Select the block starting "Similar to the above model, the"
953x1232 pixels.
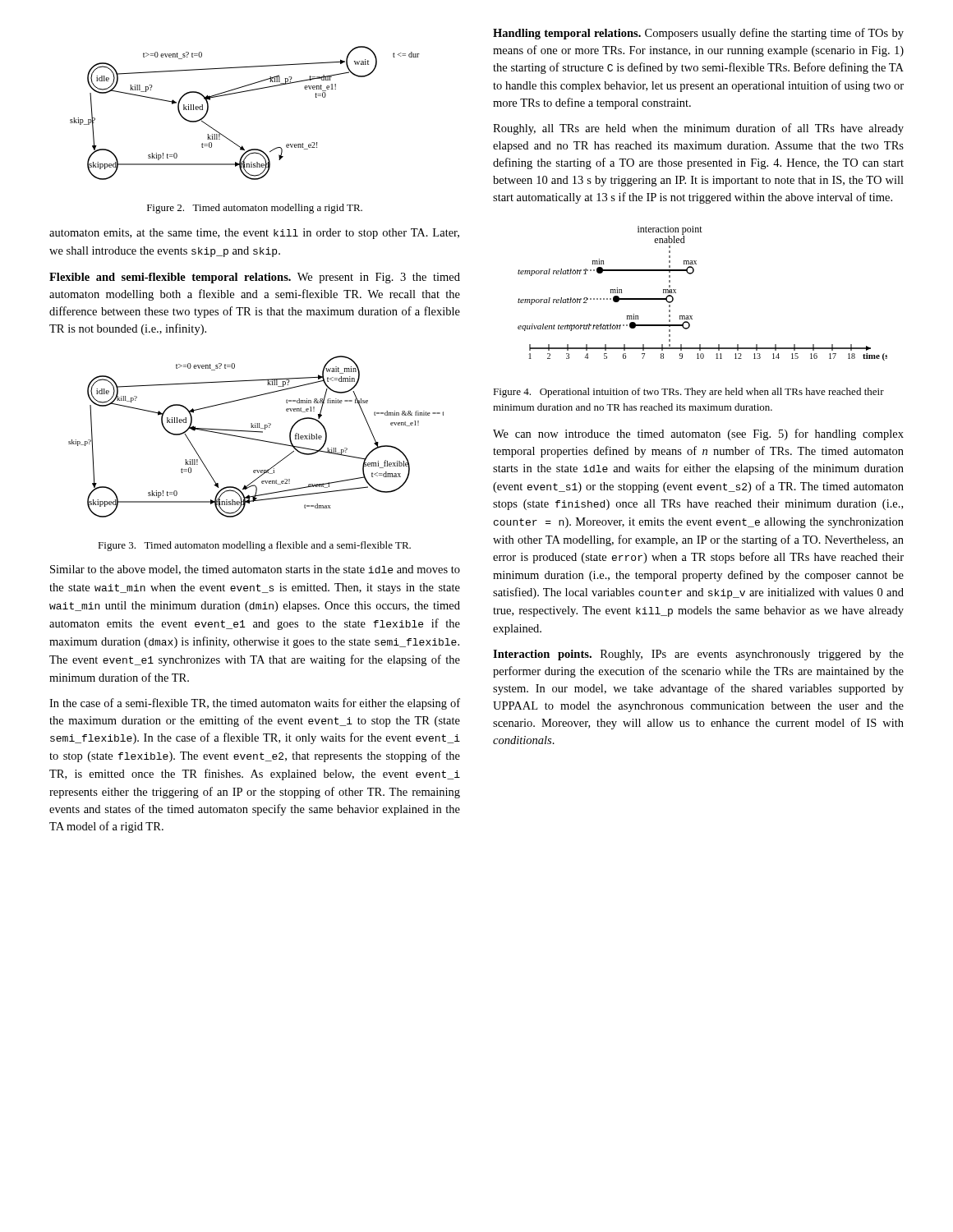255,623
